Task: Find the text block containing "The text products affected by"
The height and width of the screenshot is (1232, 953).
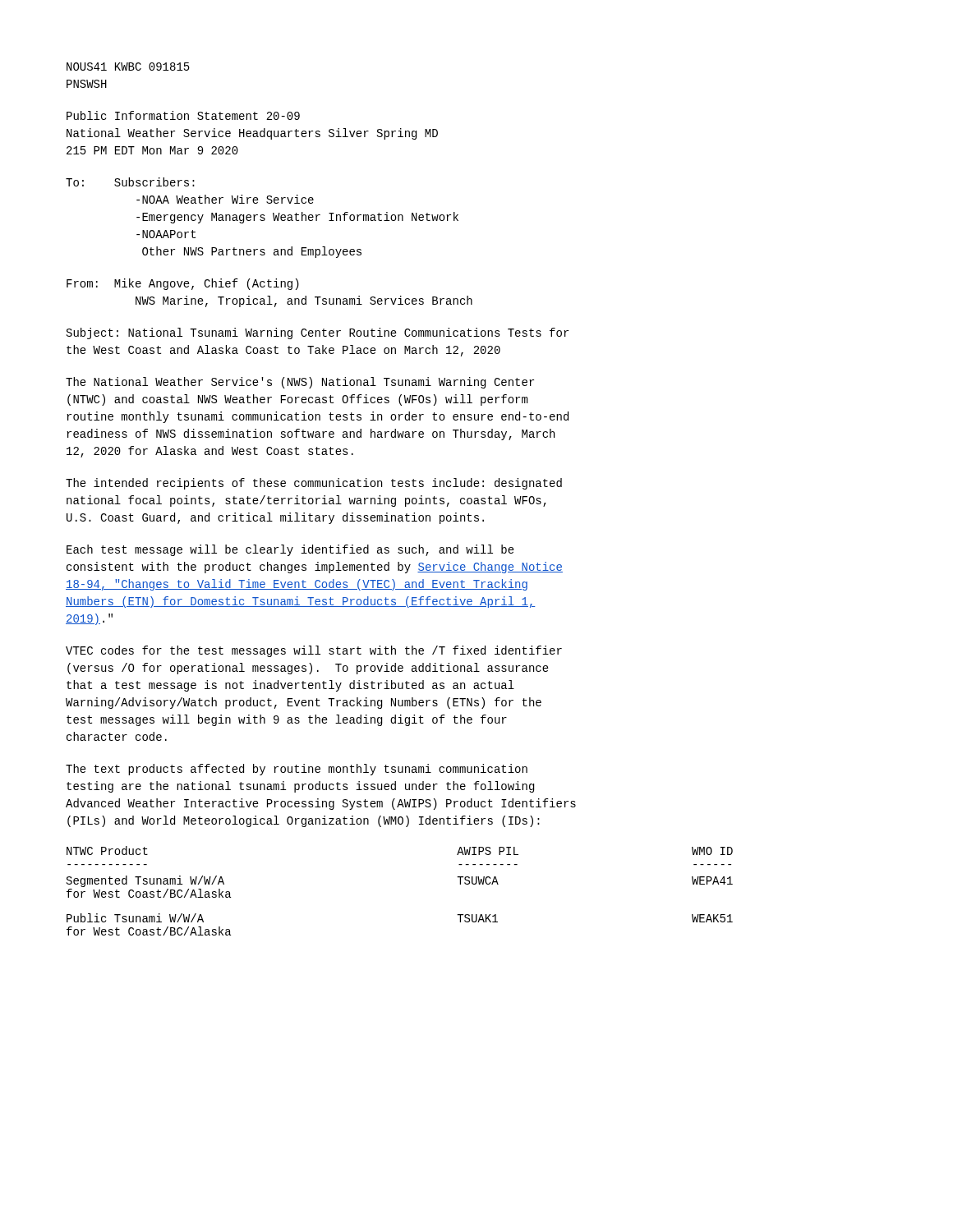Action: 321,795
